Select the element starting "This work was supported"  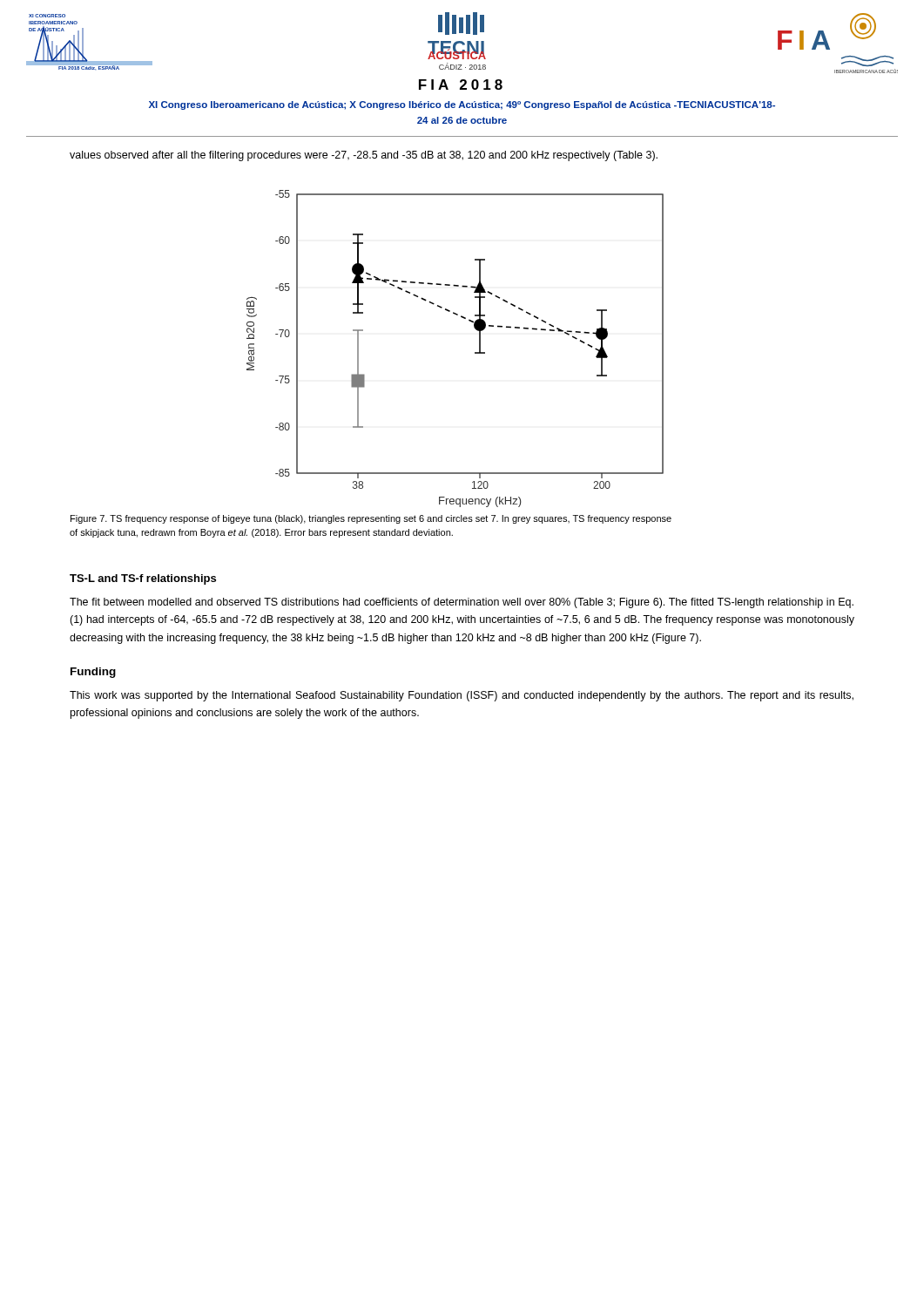tap(462, 704)
